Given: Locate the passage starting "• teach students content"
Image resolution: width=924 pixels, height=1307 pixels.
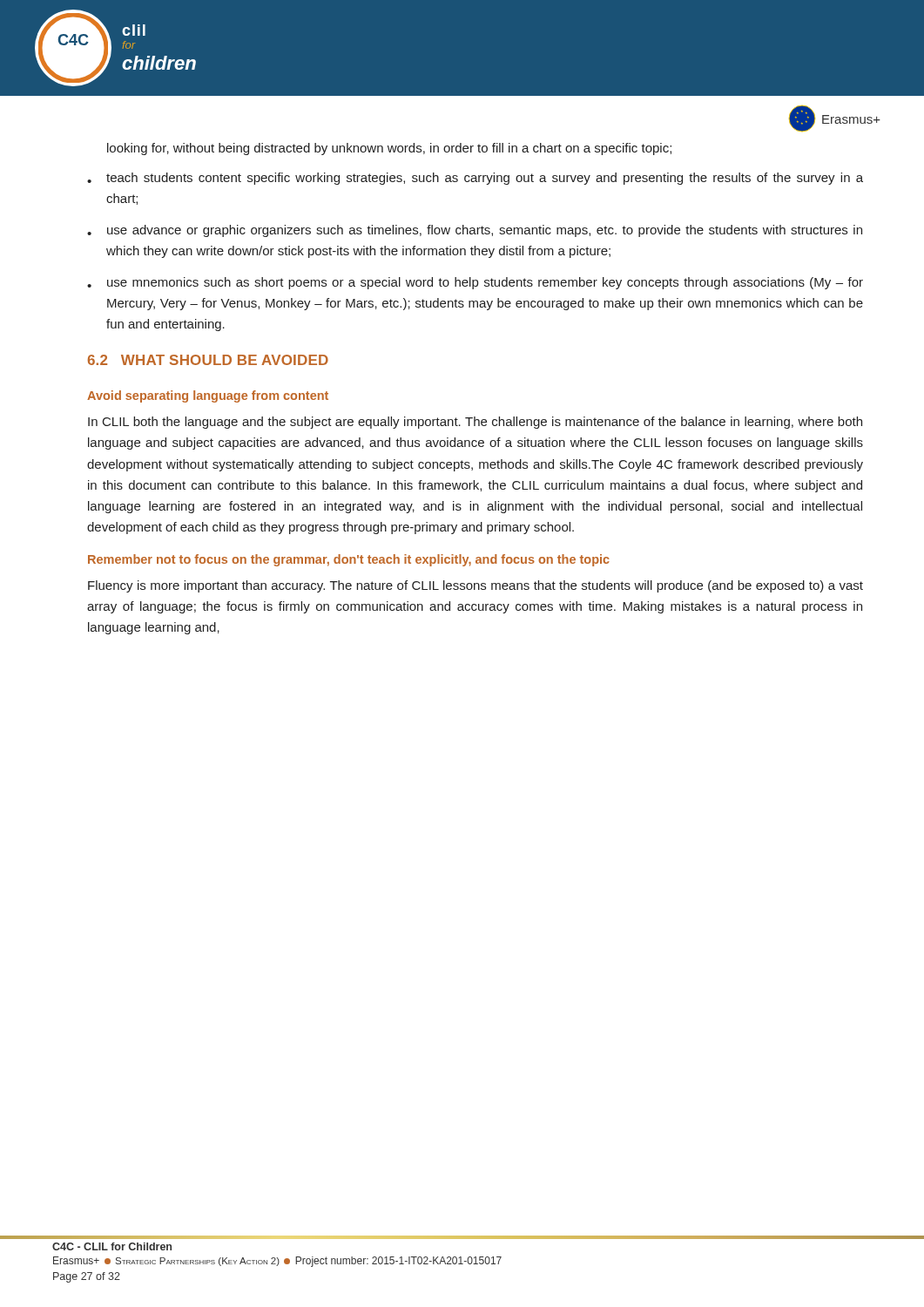Looking at the screenshot, I should click(475, 188).
